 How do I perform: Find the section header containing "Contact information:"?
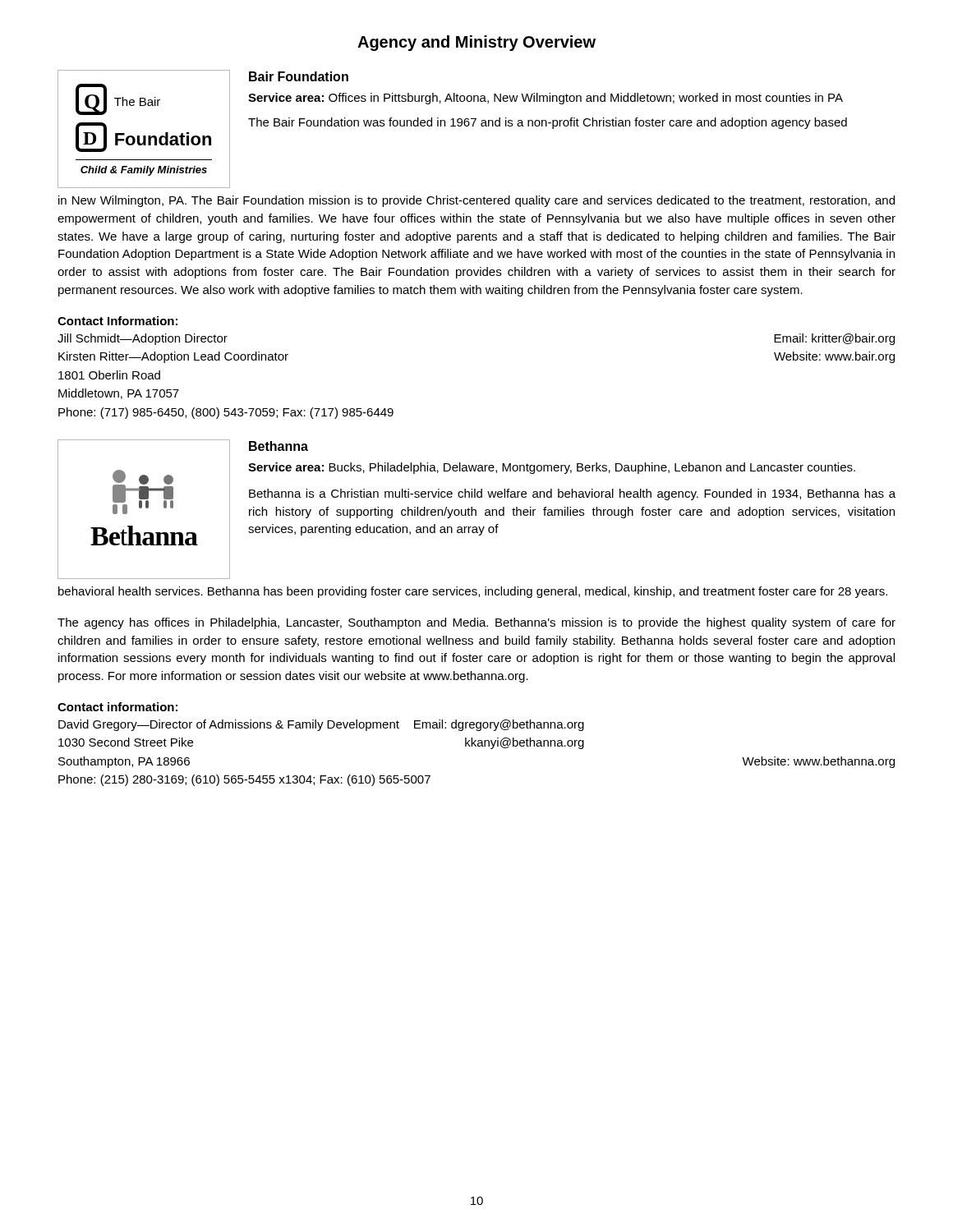pyautogui.click(x=118, y=707)
